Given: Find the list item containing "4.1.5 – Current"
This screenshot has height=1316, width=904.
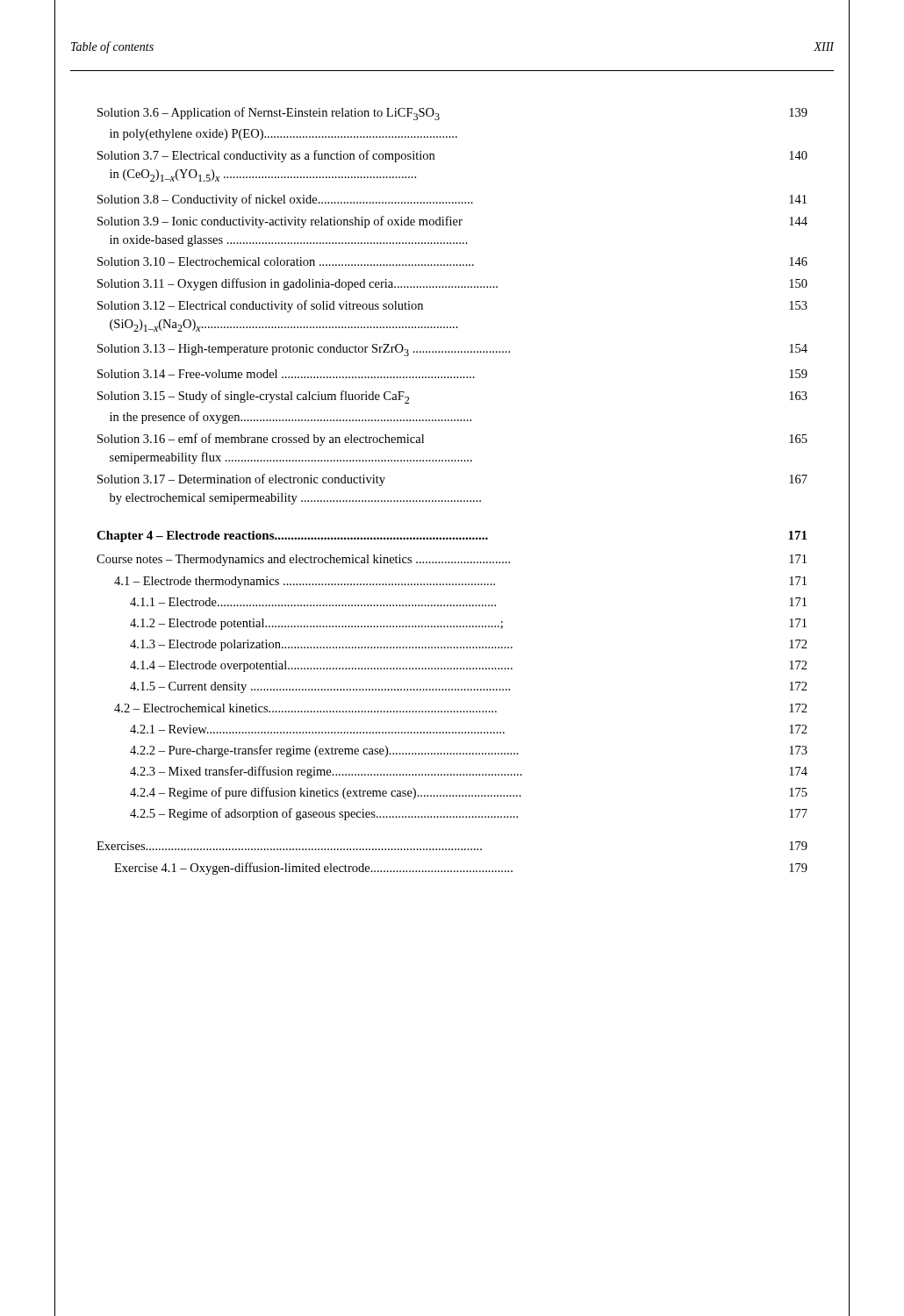Looking at the screenshot, I should [469, 687].
